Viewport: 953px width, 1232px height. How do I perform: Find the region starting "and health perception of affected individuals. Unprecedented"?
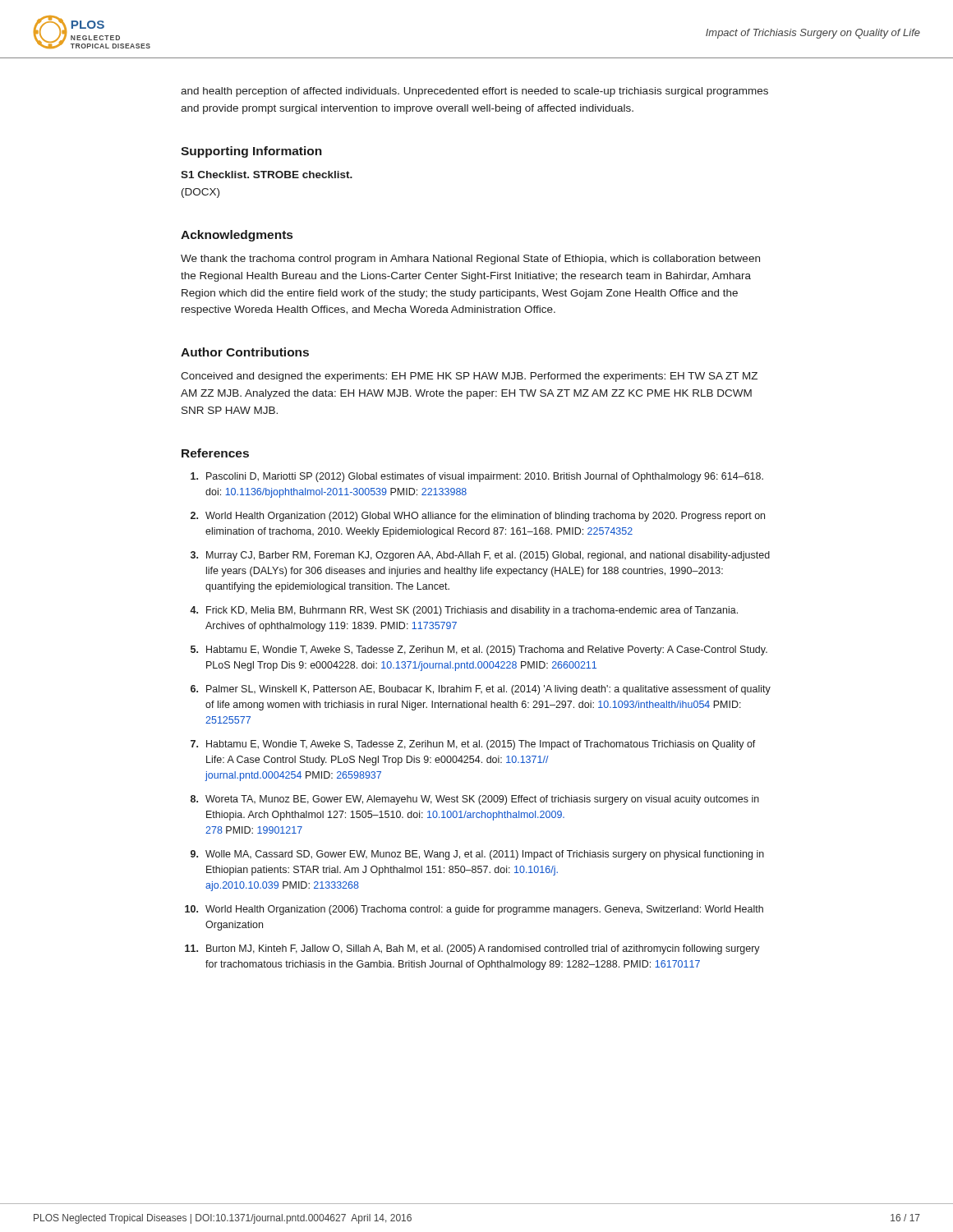[475, 99]
